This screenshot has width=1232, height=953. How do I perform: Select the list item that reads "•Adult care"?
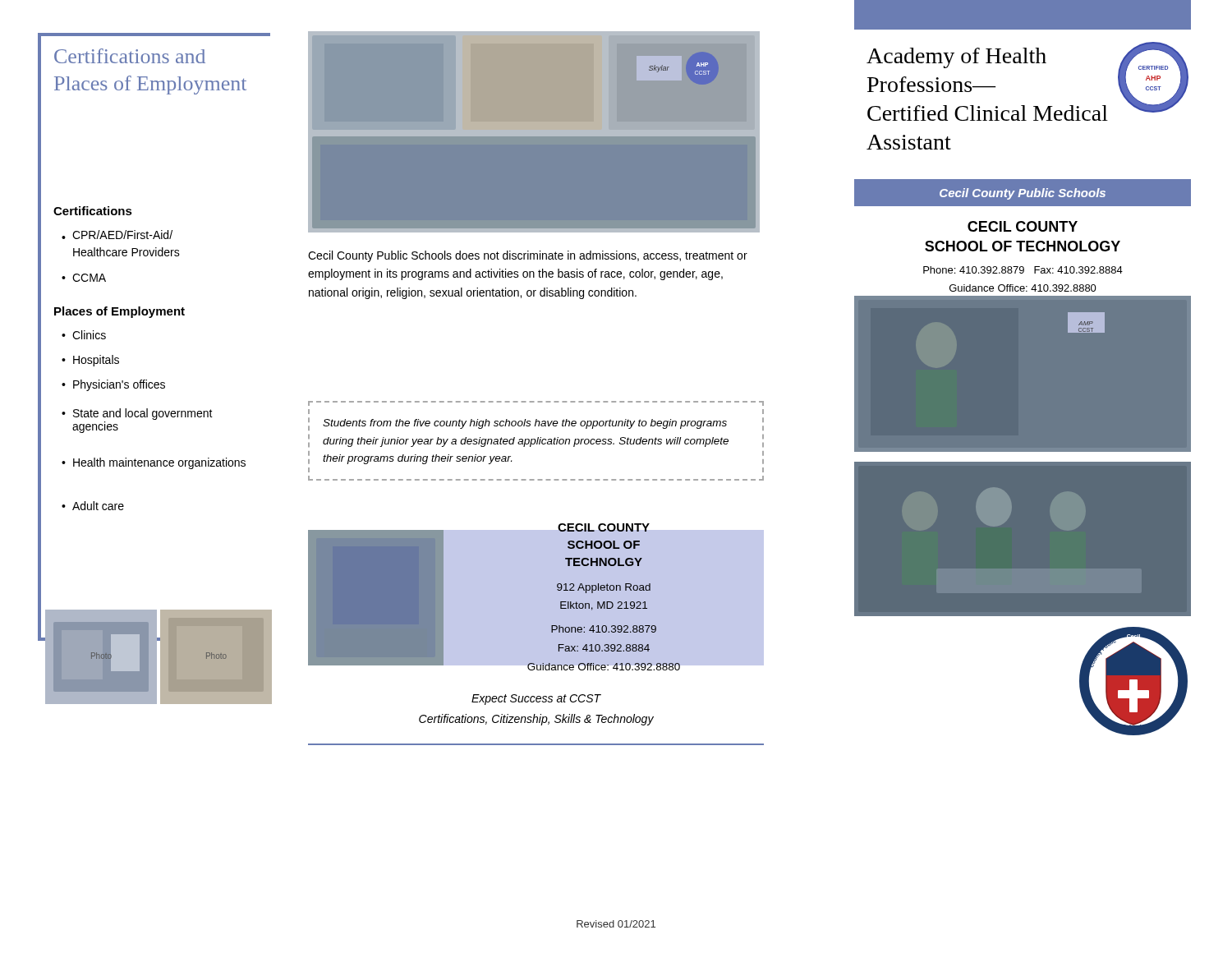point(93,506)
